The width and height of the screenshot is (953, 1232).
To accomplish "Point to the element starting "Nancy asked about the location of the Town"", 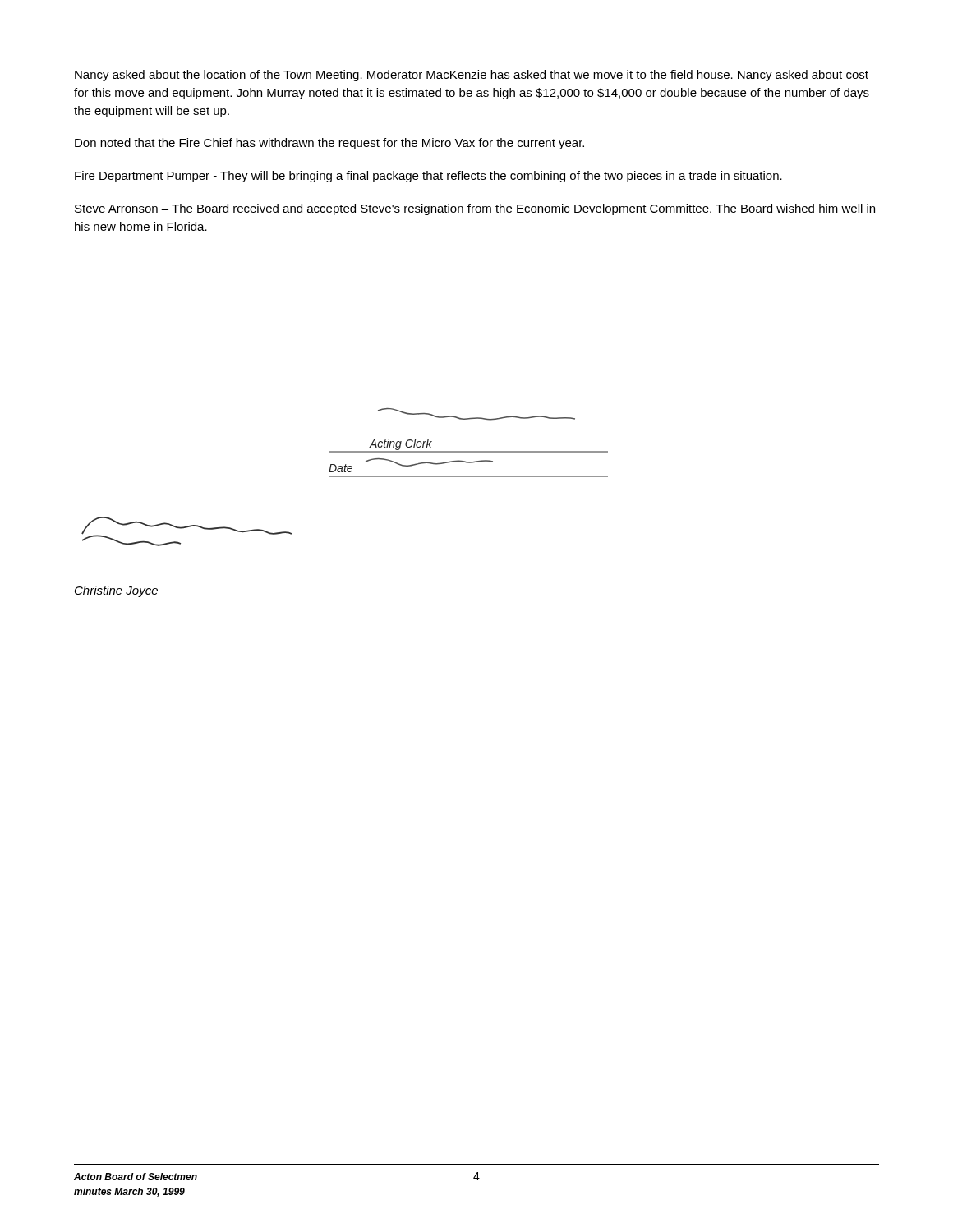I will (472, 92).
